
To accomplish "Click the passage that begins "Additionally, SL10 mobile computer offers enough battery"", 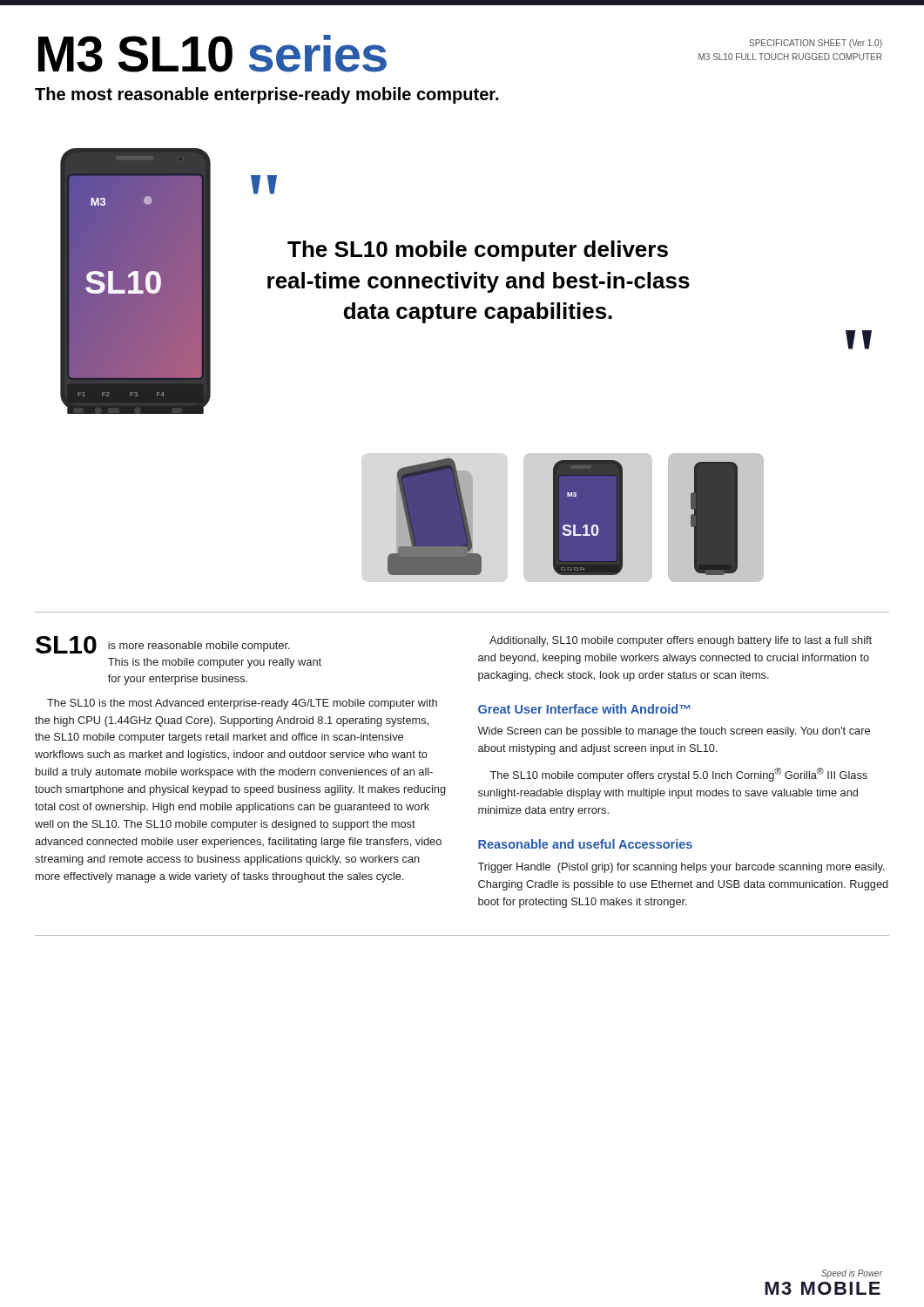I will click(675, 657).
